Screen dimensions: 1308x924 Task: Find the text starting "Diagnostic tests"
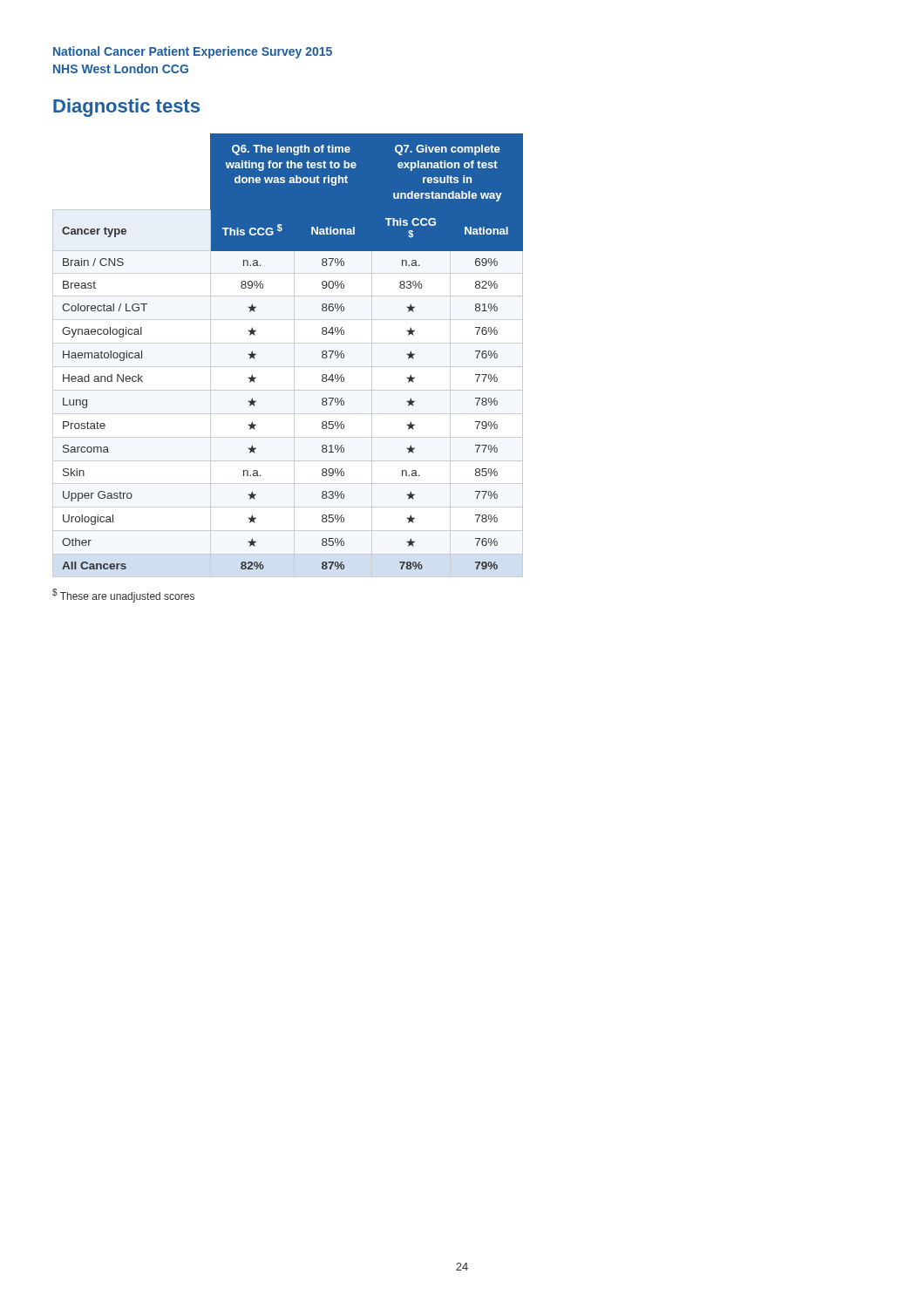tap(126, 108)
